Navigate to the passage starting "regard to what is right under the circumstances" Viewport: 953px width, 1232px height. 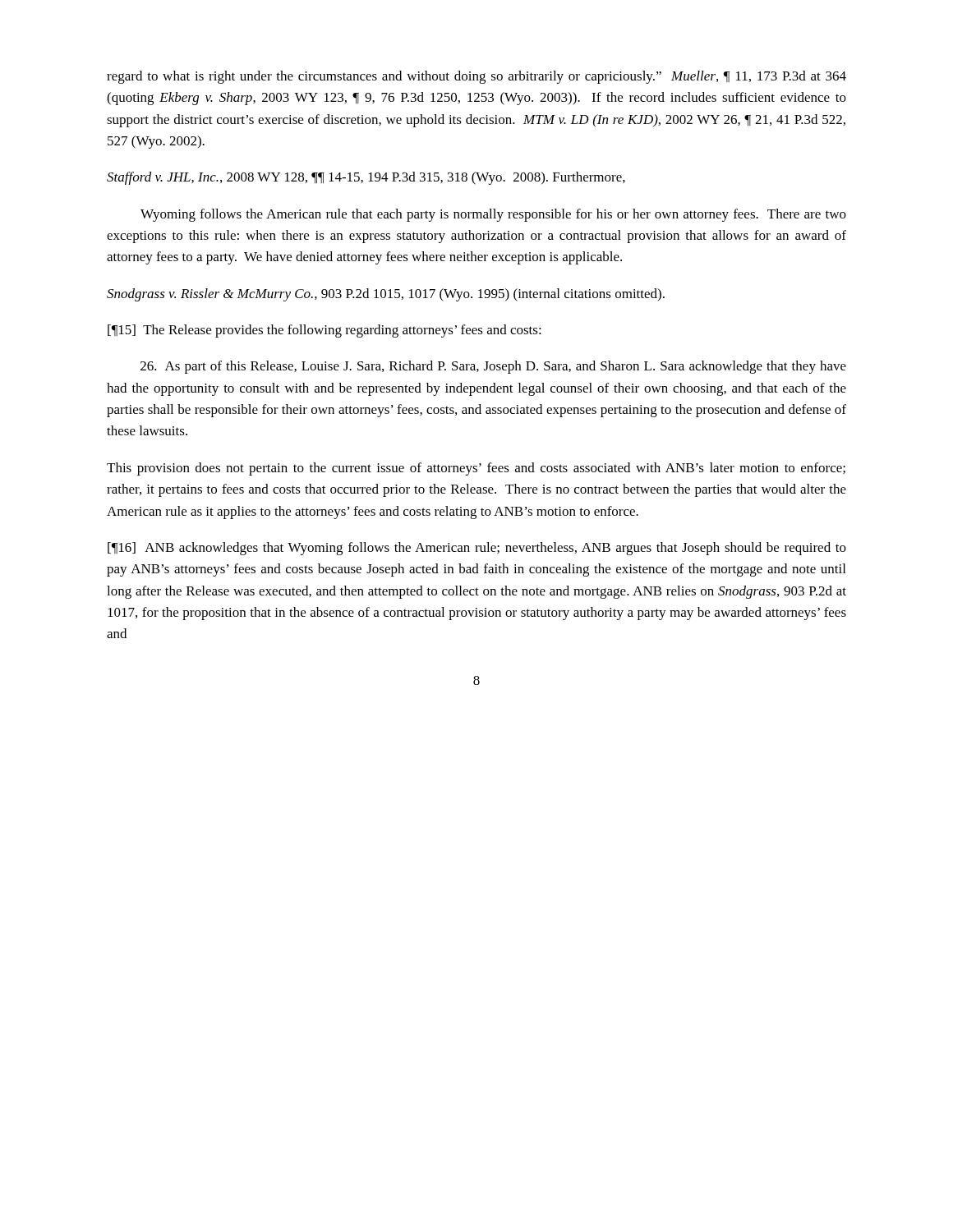[476, 108]
